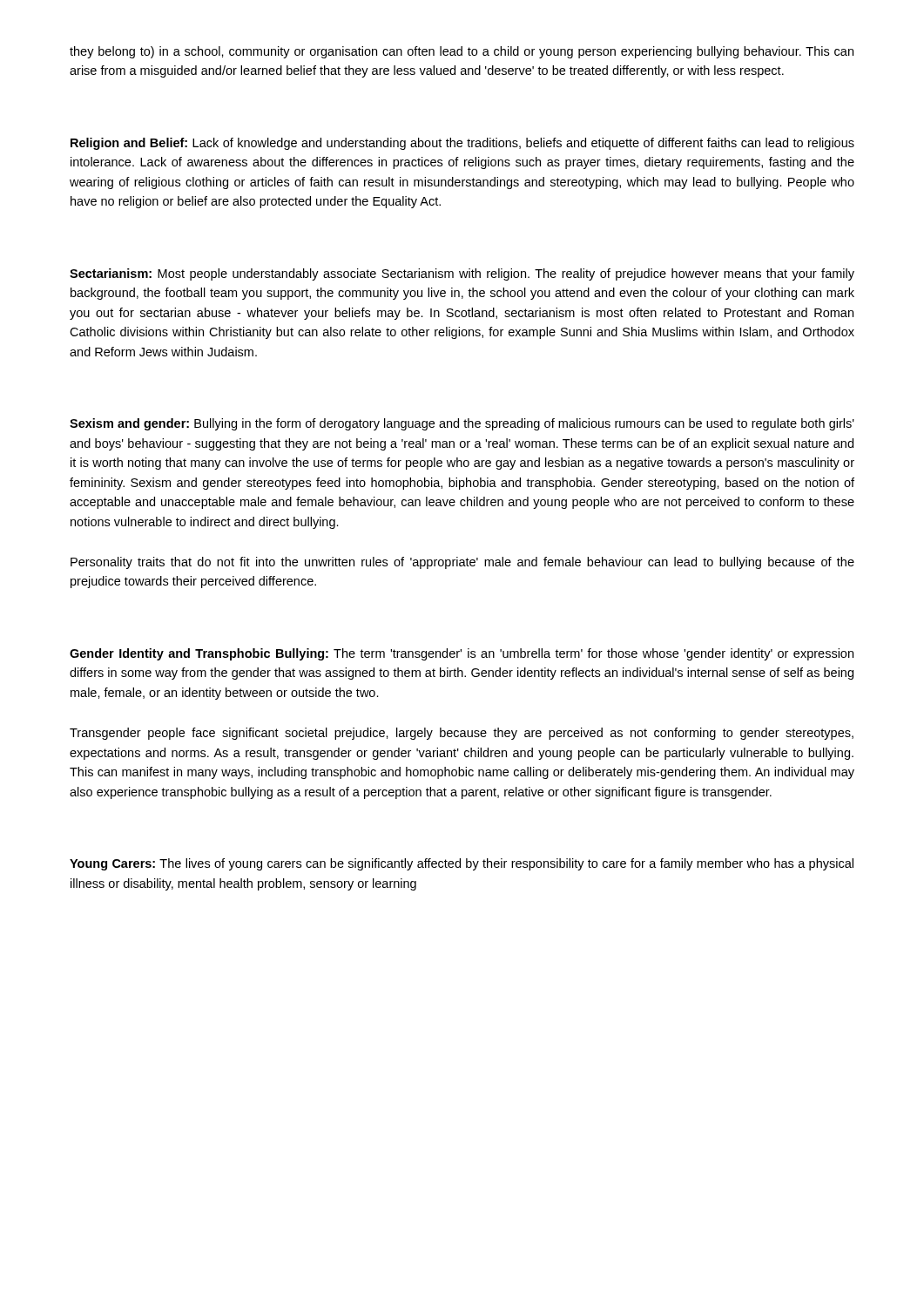Screen dimensions: 1307x924
Task: Click on the text block that says "Sexism and gender: Bullying in the form"
Action: (462, 473)
